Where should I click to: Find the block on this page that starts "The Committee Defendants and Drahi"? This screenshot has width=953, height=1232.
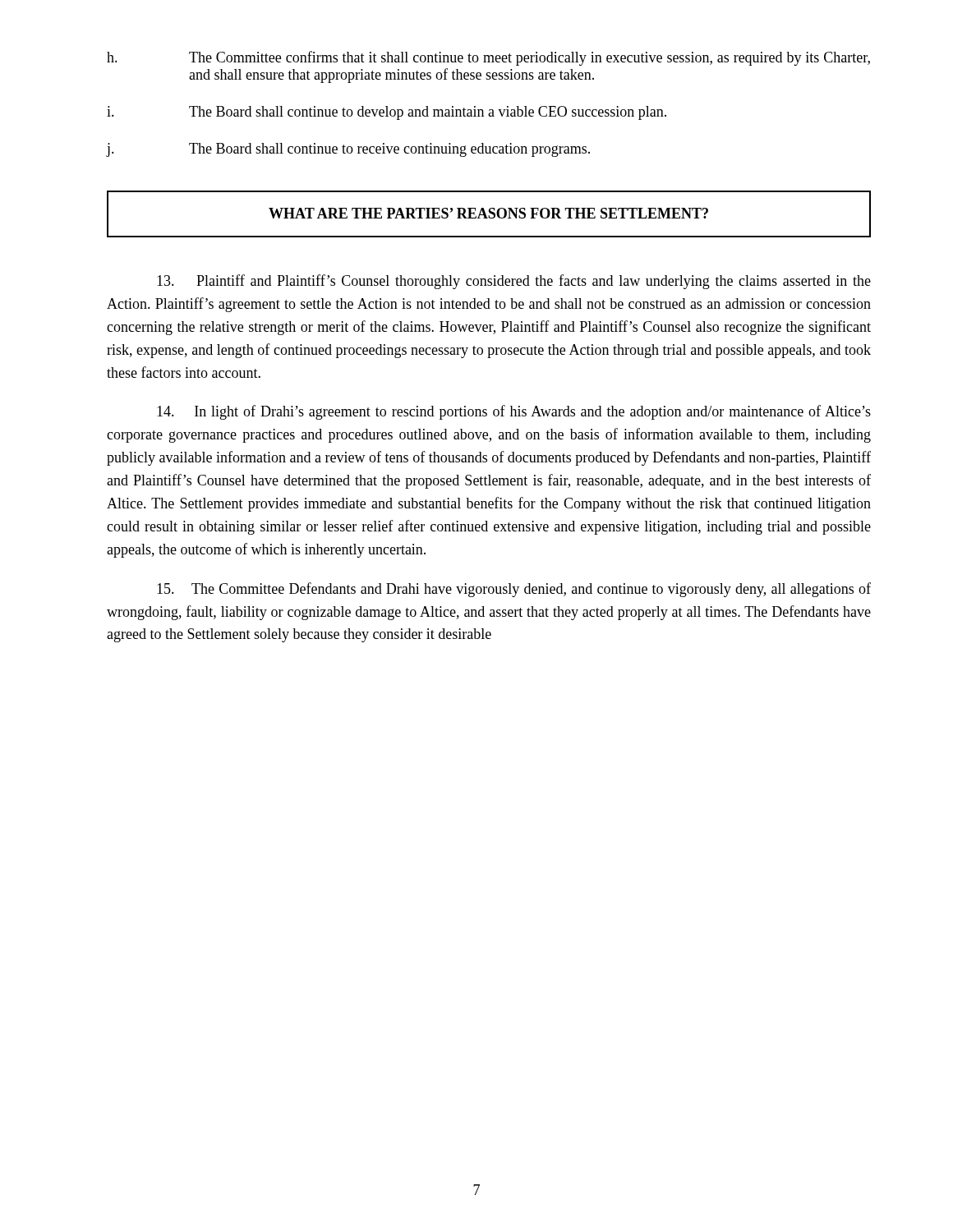pos(489,612)
